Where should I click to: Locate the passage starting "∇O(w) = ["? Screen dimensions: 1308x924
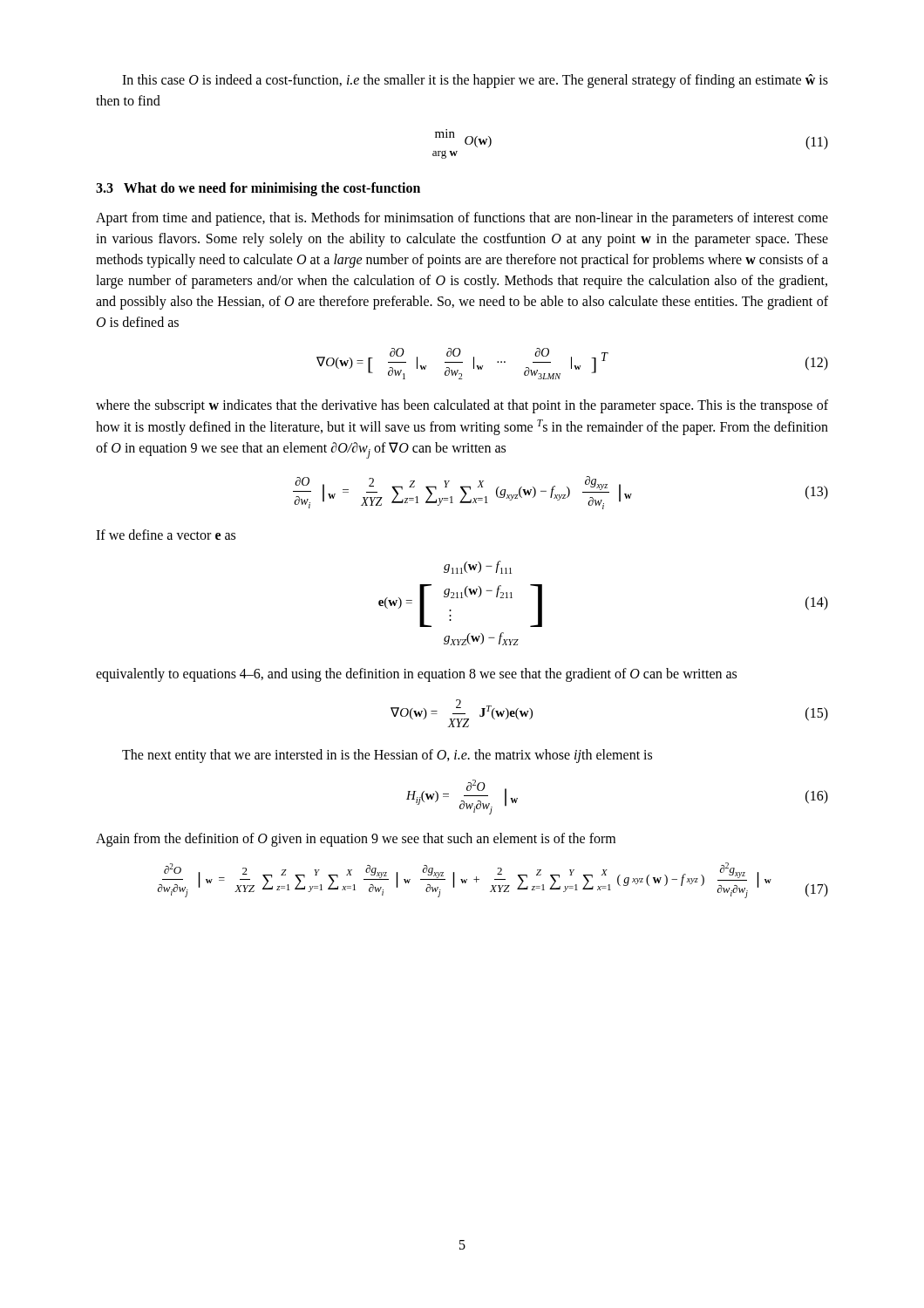572,363
